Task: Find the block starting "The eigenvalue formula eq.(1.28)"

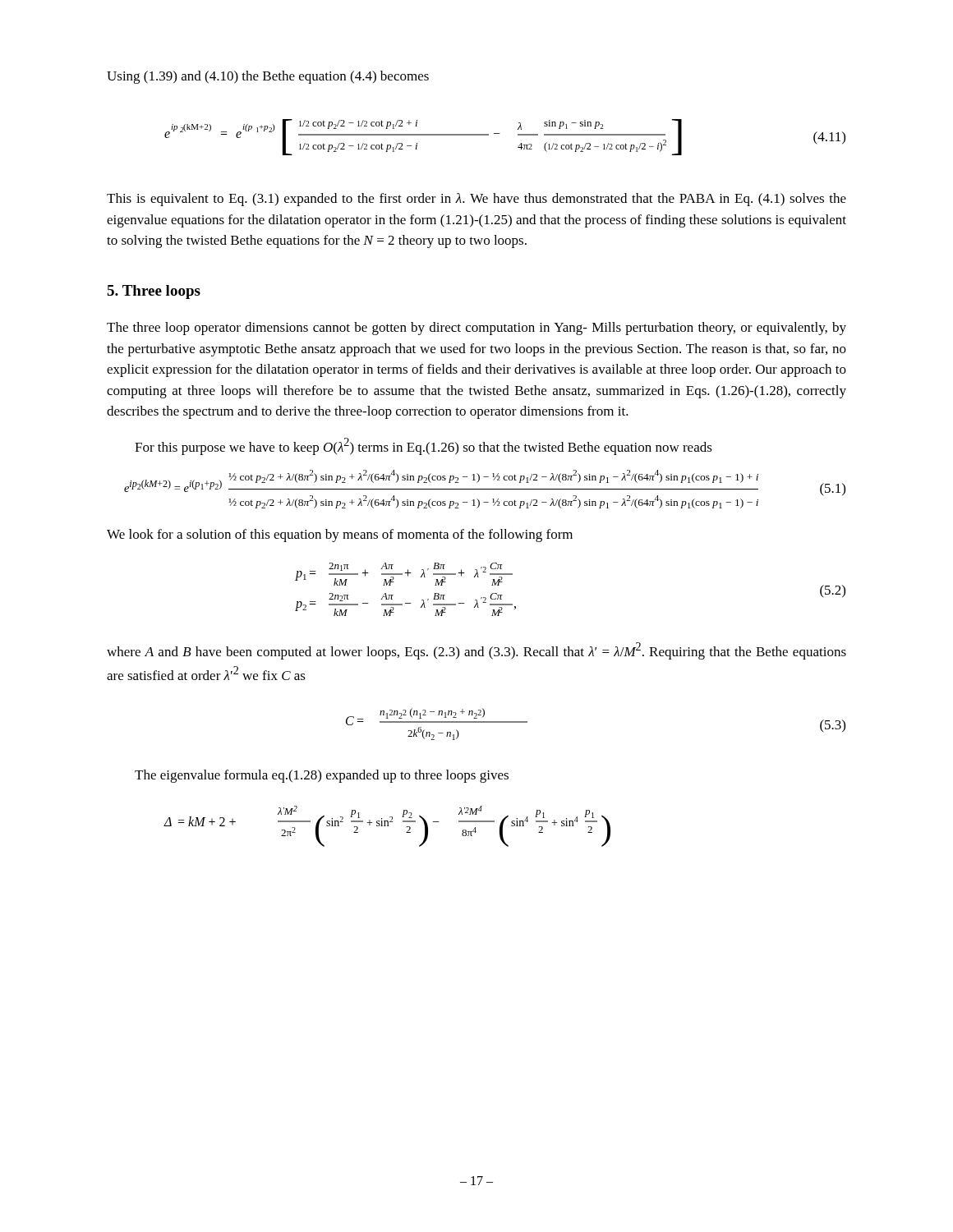Action: click(x=322, y=775)
